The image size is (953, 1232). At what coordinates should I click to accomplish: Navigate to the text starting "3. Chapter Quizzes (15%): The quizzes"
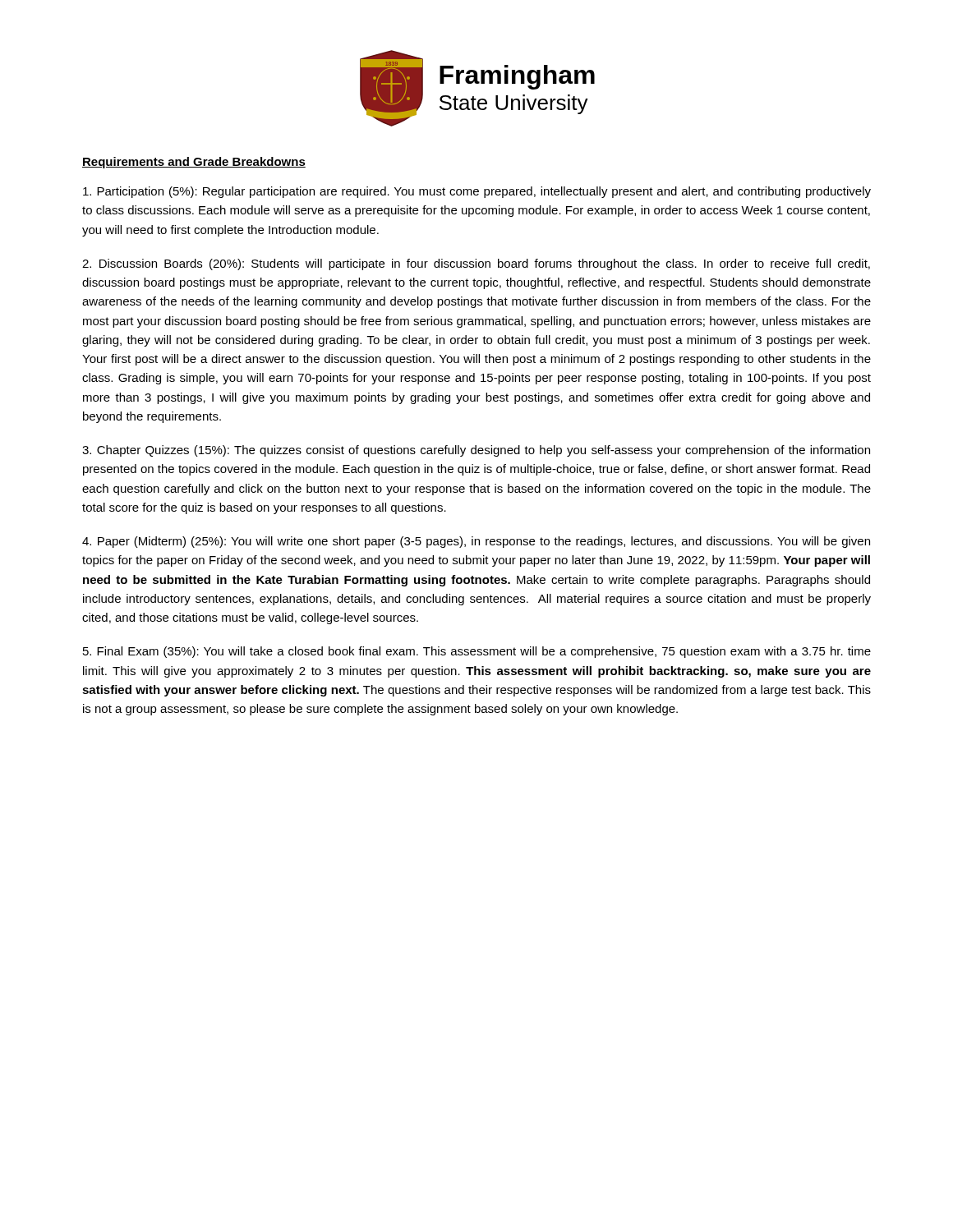pyautogui.click(x=476, y=478)
